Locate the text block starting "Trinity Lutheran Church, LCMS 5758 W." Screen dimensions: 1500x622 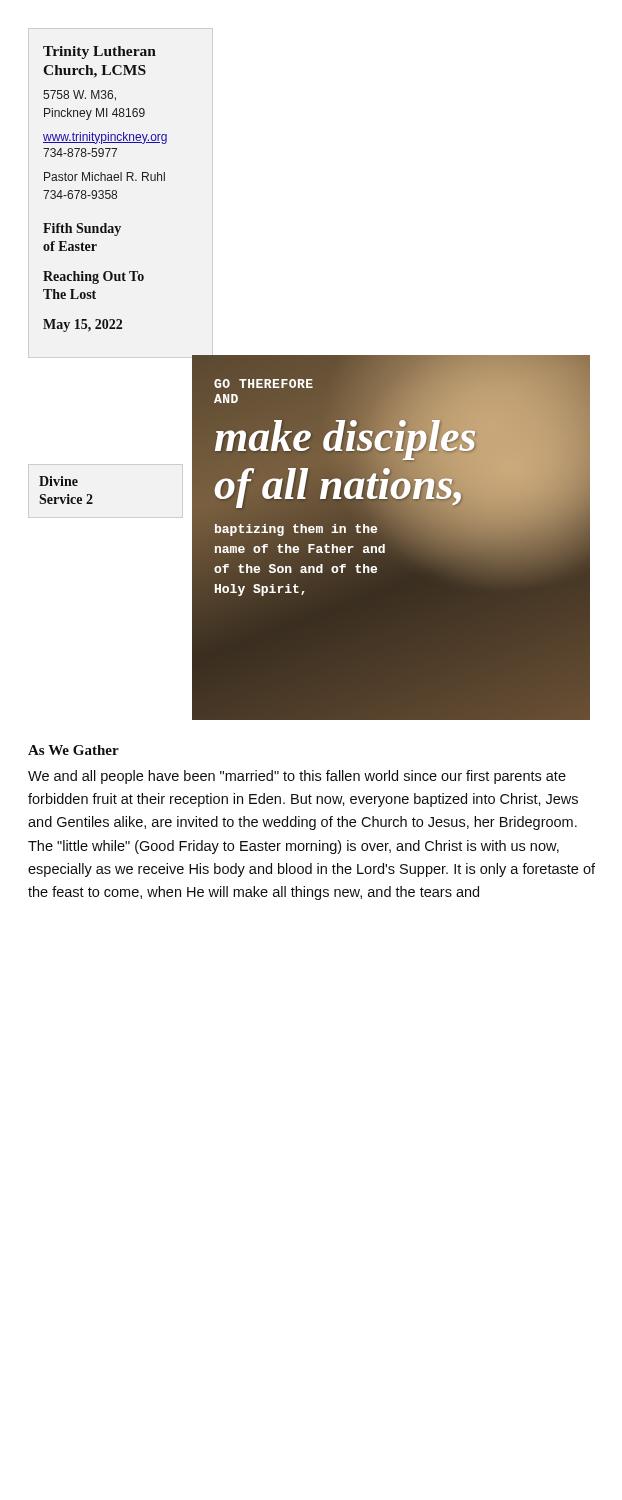(120, 187)
